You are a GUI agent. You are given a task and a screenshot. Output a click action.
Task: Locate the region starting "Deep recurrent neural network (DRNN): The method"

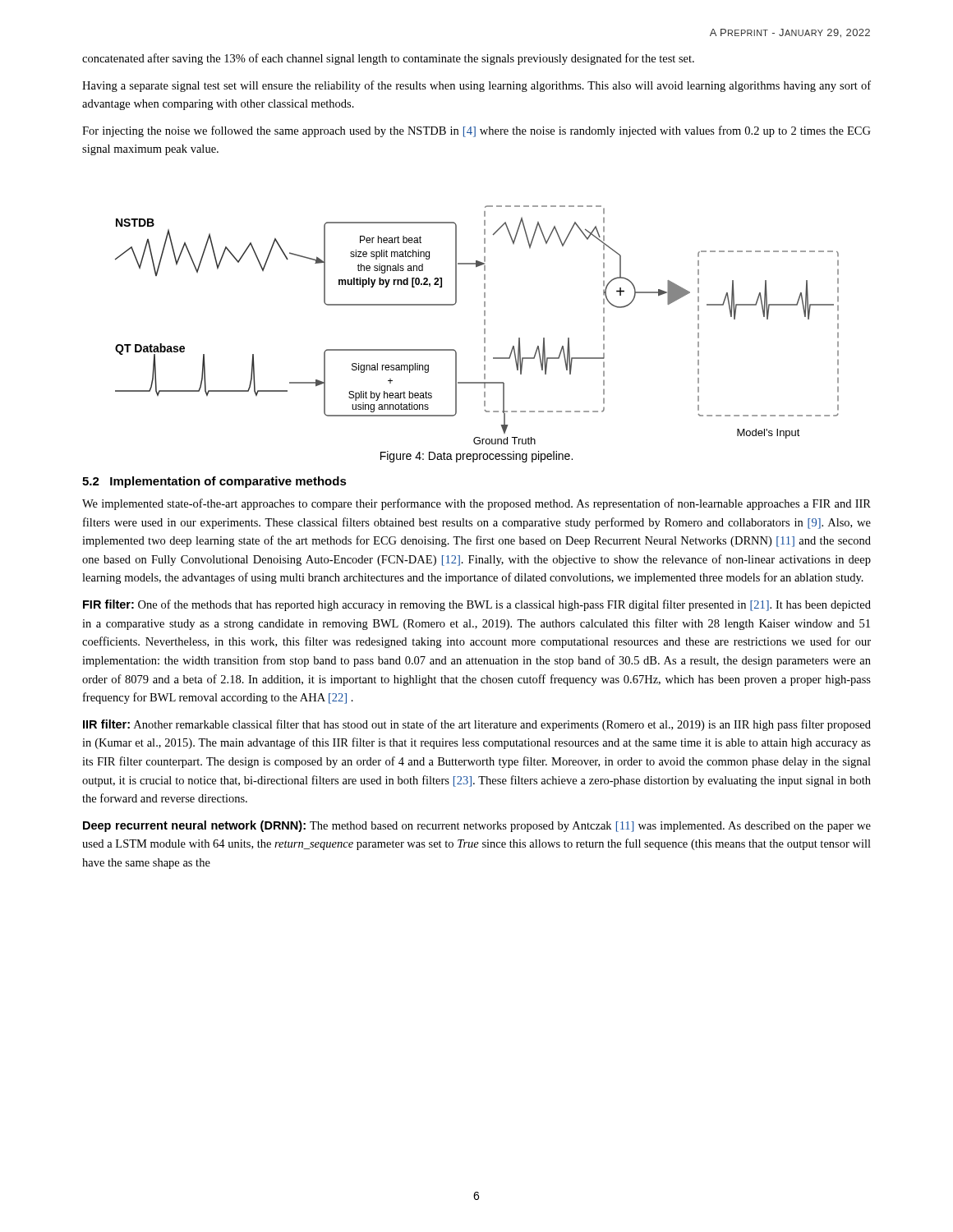pos(476,844)
